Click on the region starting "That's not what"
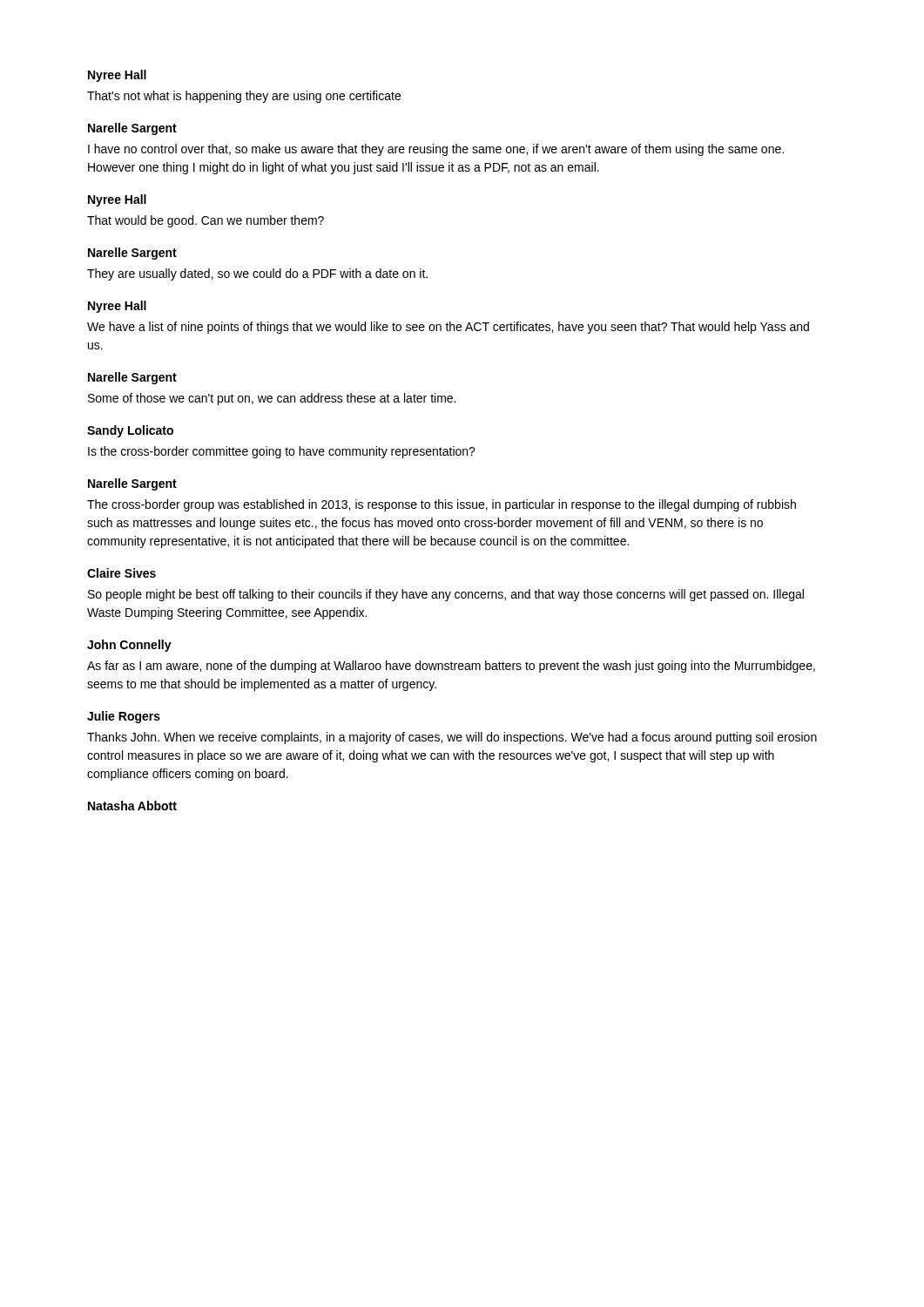Image resolution: width=924 pixels, height=1307 pixels. coord(244,96)
